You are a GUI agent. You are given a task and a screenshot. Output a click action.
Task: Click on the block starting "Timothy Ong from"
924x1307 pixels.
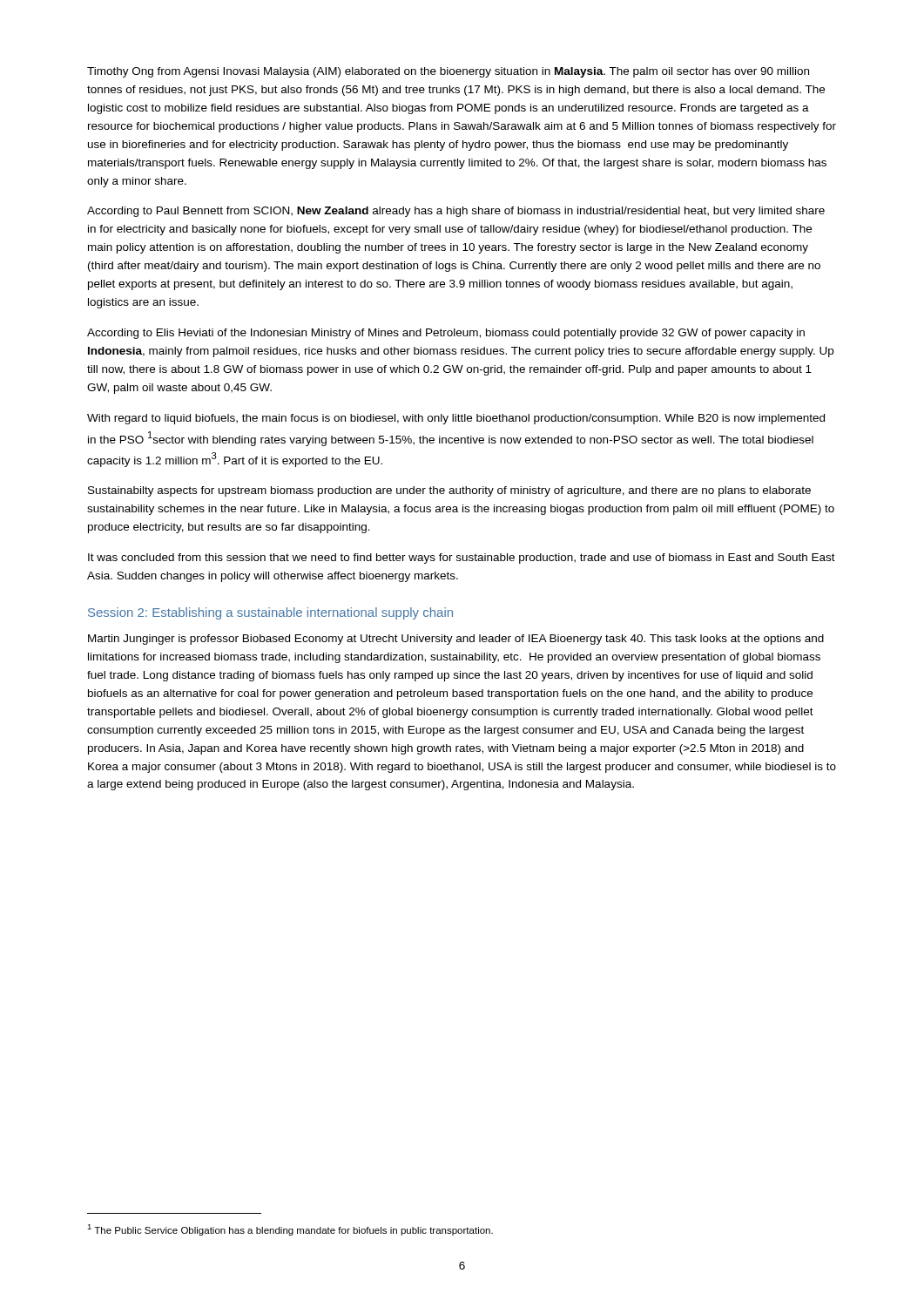[x=462, y=126]
